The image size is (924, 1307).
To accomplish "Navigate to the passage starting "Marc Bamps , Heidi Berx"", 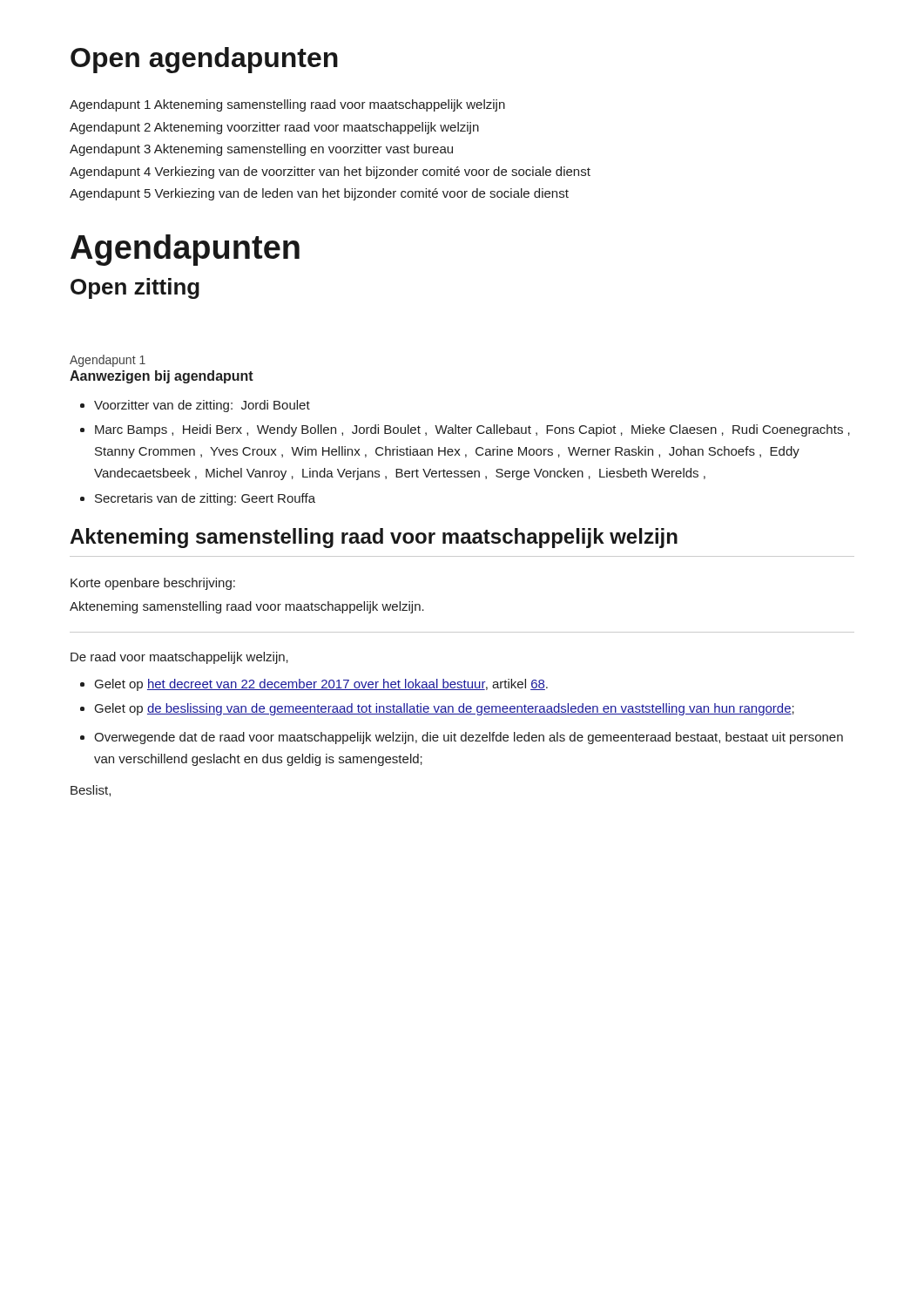I will click(x=474, y=452).
